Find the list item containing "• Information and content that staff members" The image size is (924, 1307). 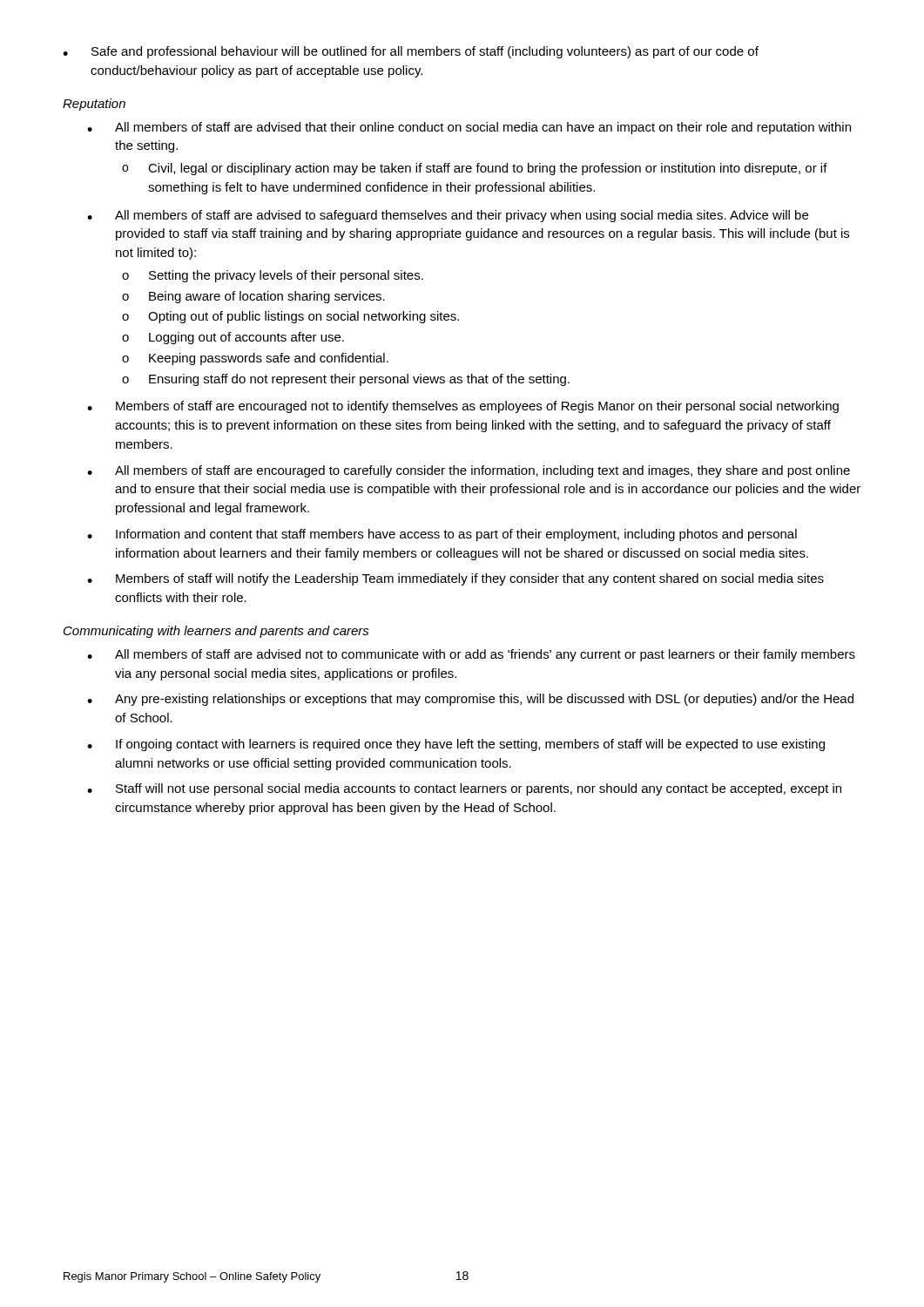474,543
